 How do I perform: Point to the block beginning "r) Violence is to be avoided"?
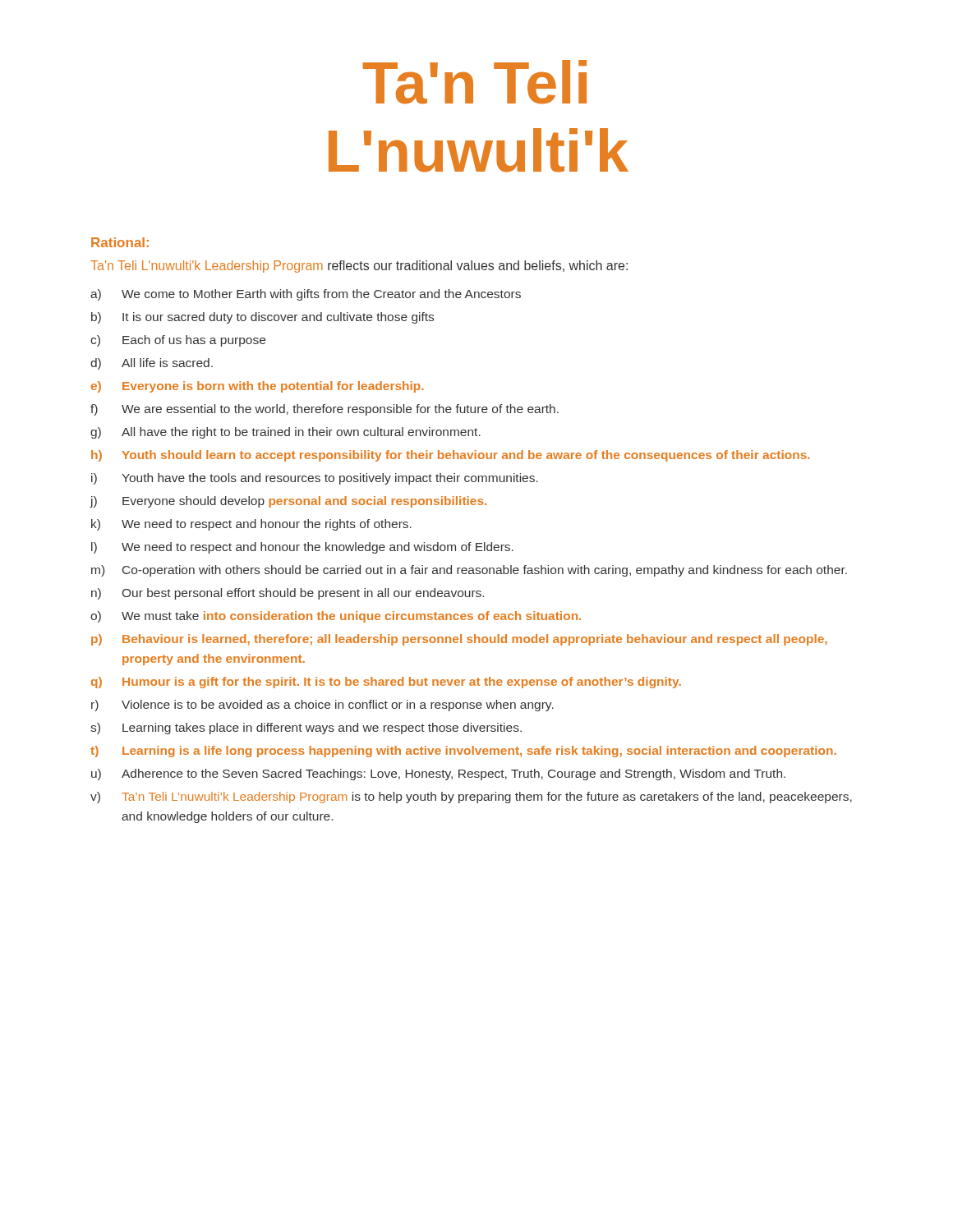pyautogui.click(x=476, y=705)
